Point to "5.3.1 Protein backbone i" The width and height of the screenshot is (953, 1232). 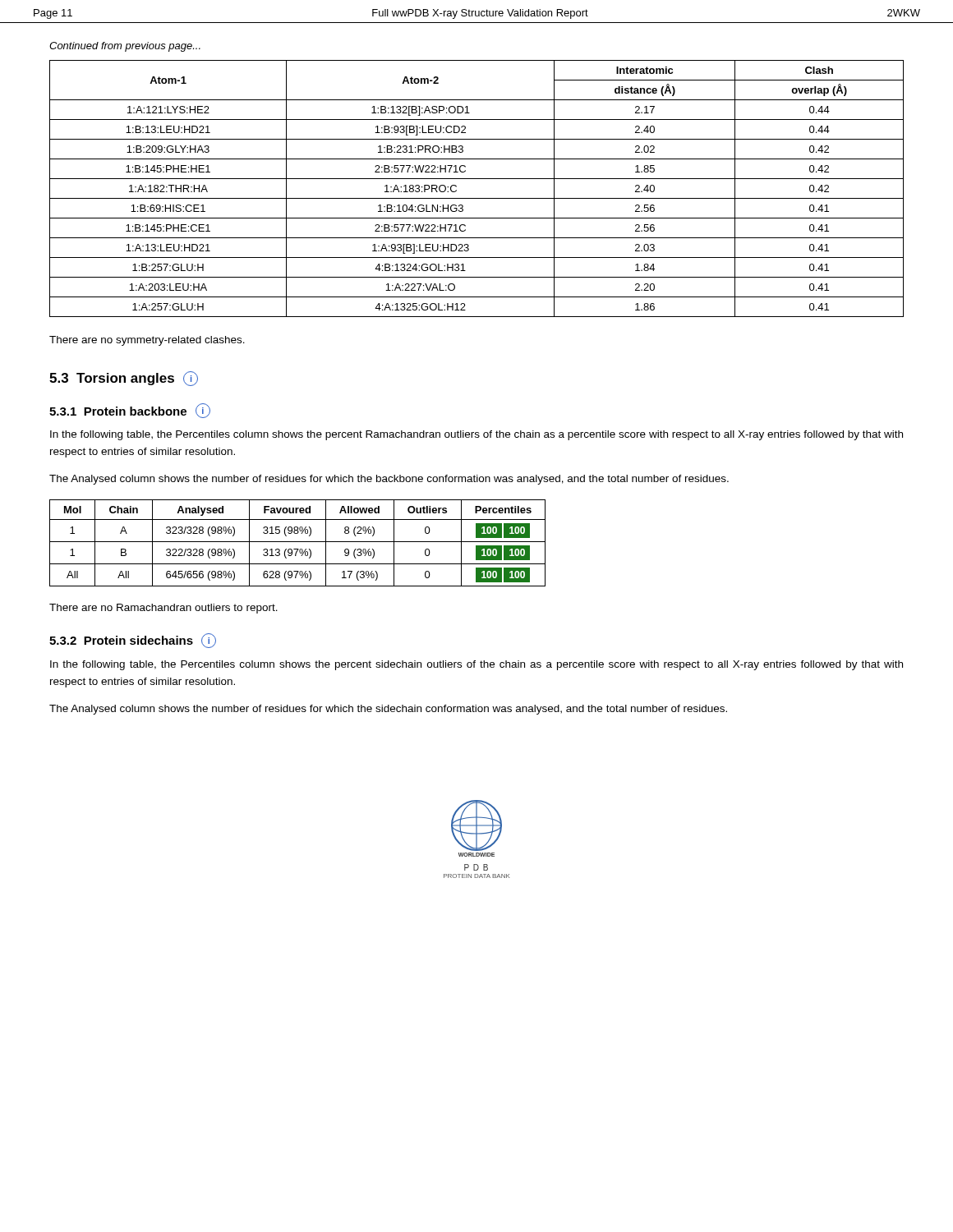pyautogui.click(x=130, y=411)
